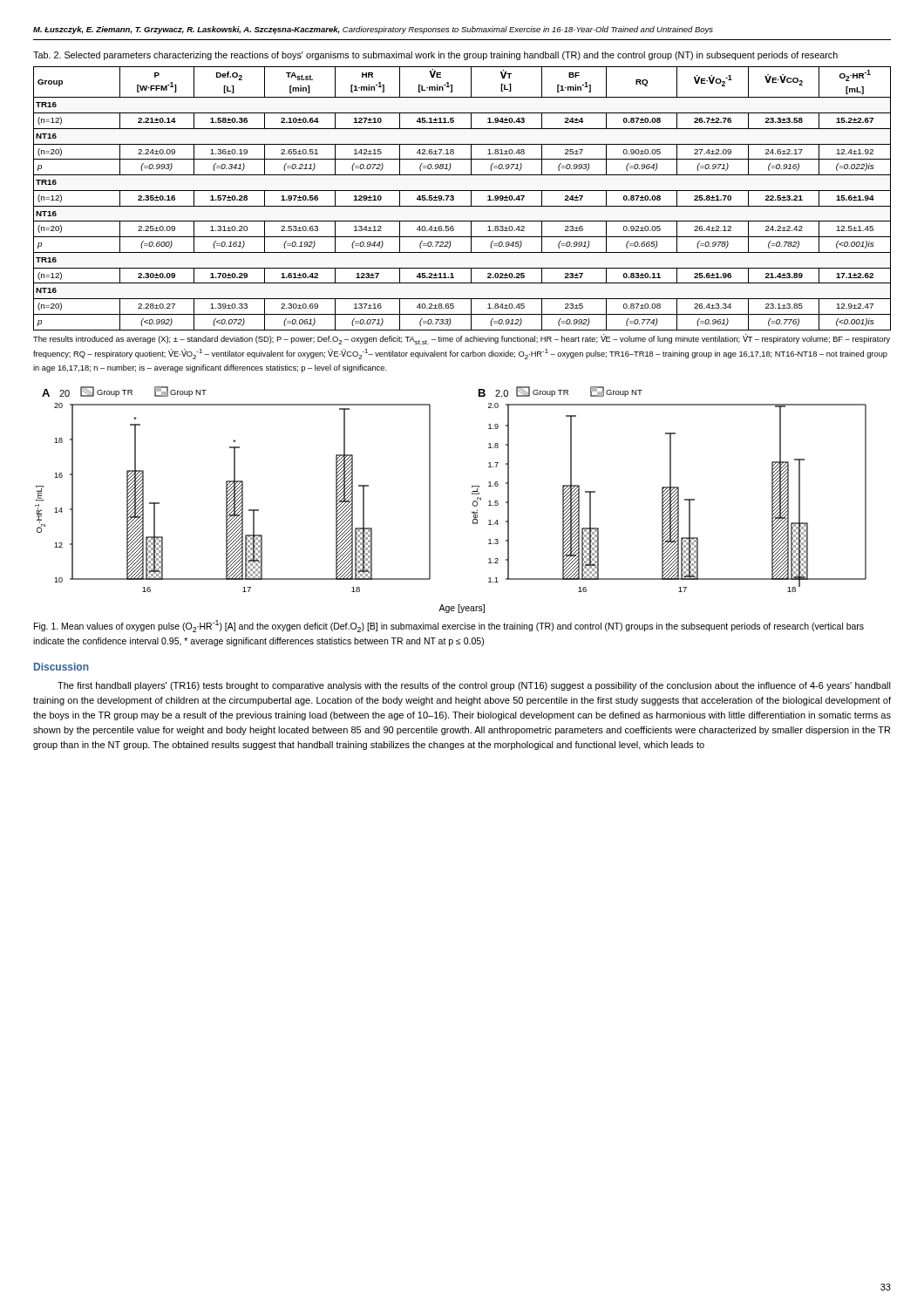Click a footnote
Image resolution: width=924 pixels, height=1308 pixels.
pyautogui.click(x=462, y=353)
